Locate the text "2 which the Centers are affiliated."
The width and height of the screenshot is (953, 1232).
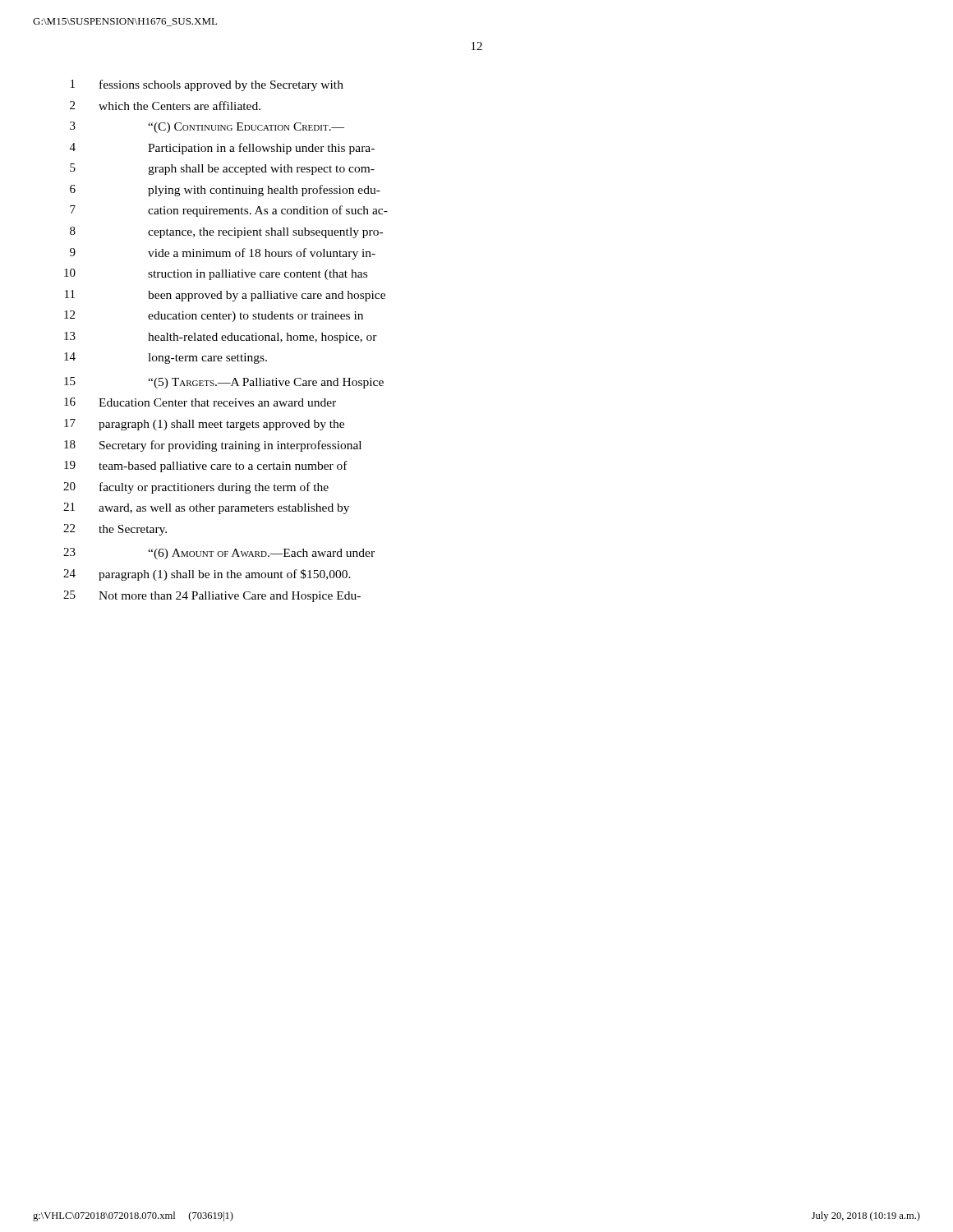click(165, 106)
